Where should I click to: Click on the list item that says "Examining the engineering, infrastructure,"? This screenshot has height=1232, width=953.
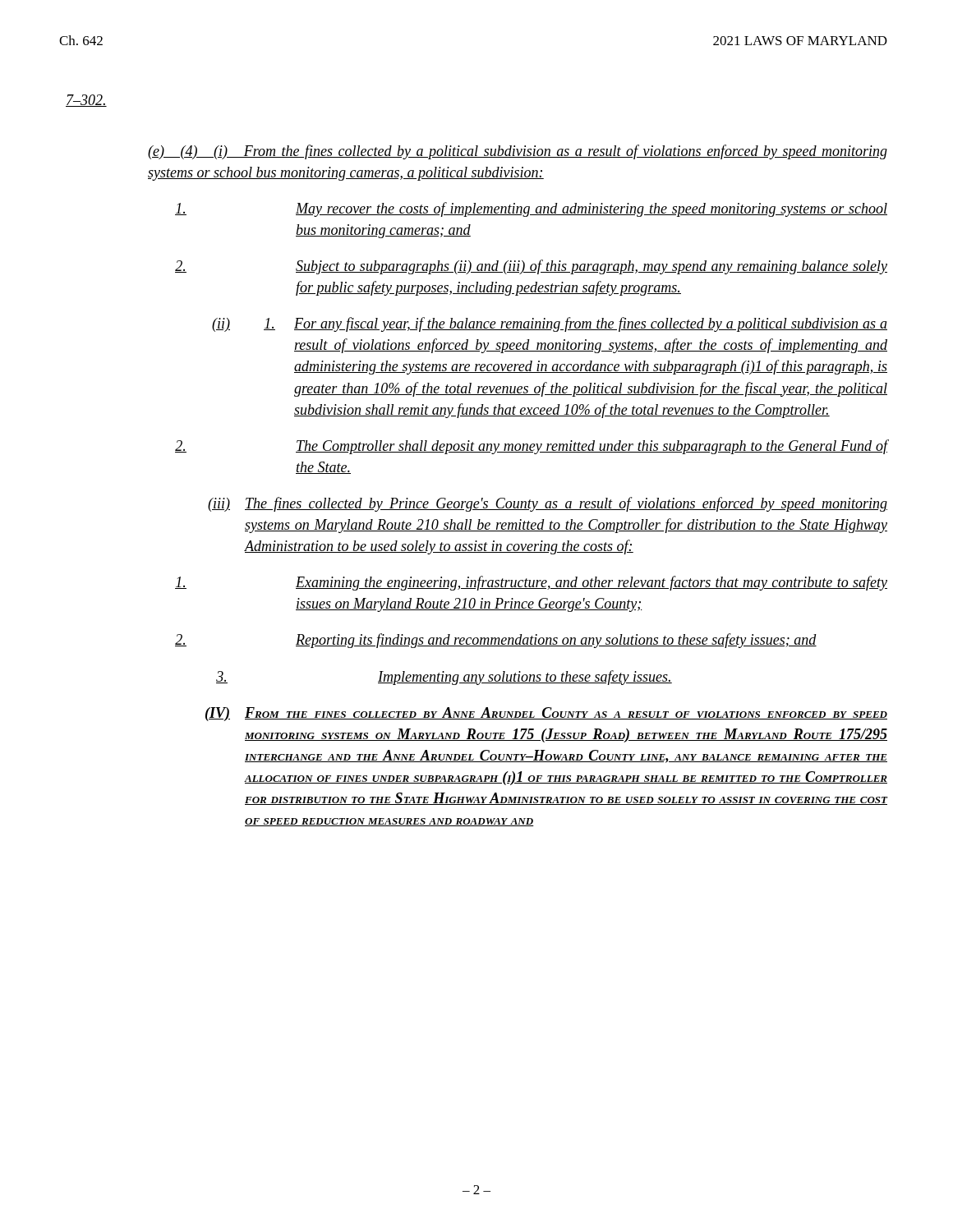tap(476, 593)
